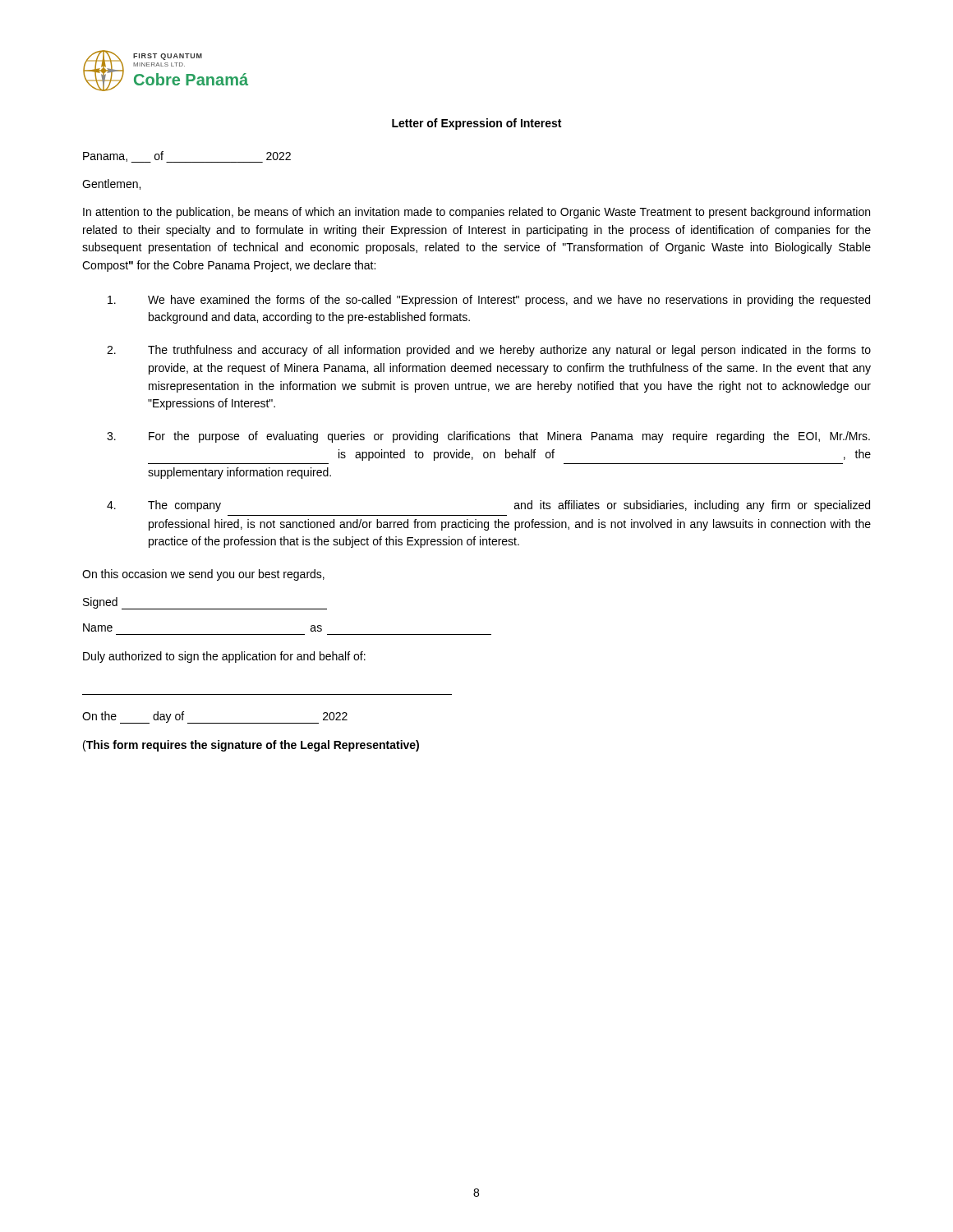Where does it say "On the day of 2022"?
This screenshot has width=953, height=1232.
click(215, 717)
